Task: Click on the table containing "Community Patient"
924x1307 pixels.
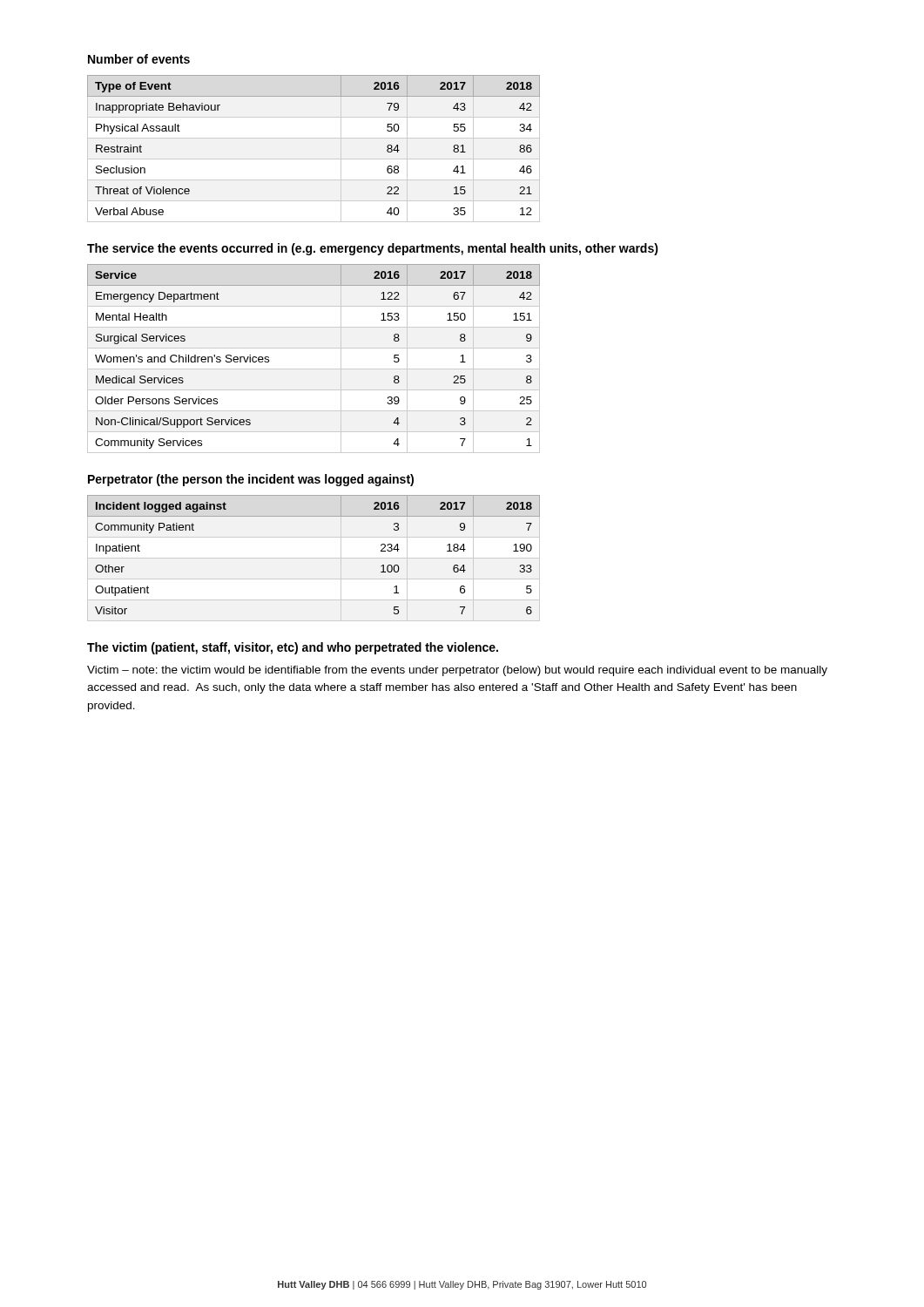Action: tap(462, 558)
